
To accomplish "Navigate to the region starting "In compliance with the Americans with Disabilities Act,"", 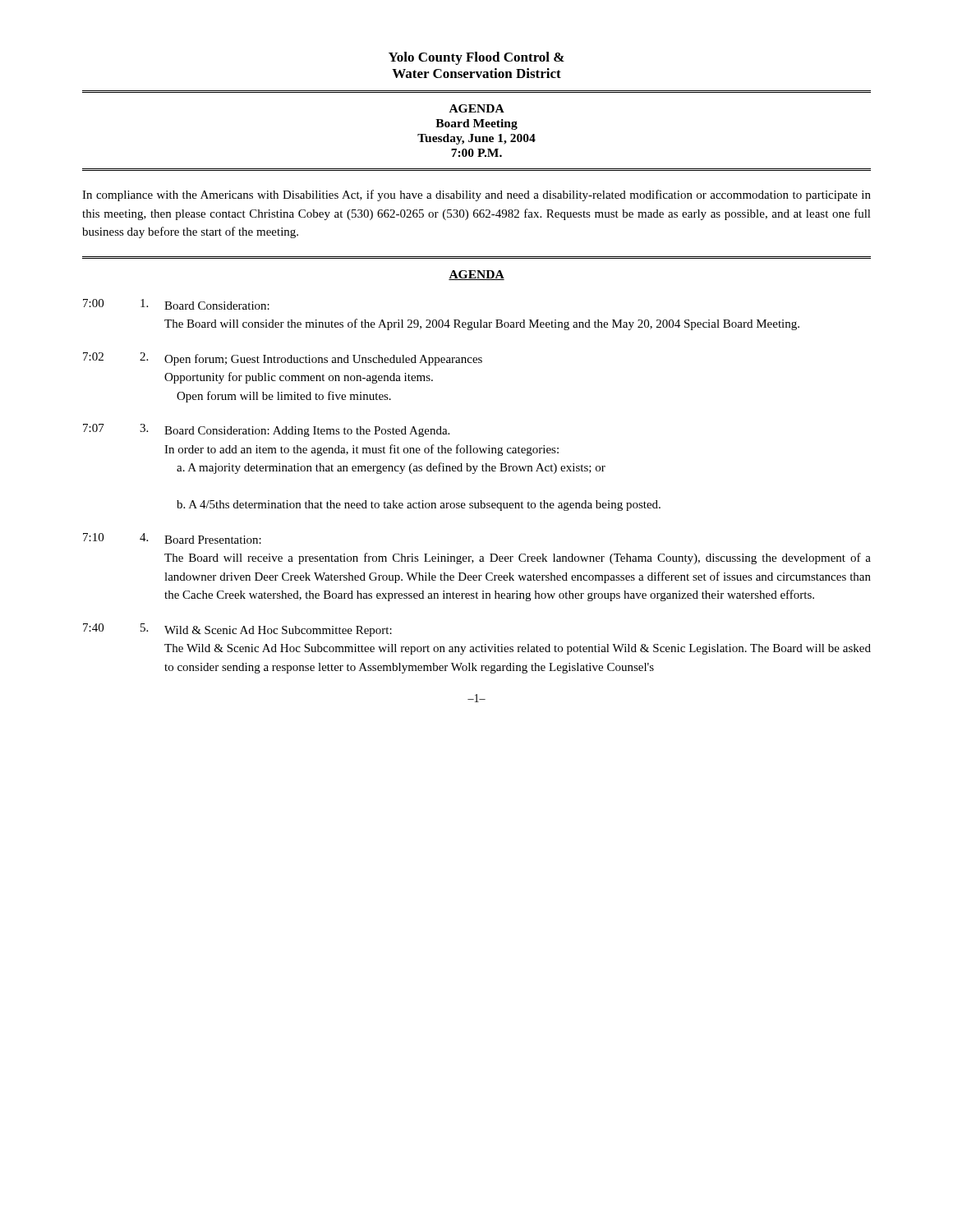I will 476,213.
